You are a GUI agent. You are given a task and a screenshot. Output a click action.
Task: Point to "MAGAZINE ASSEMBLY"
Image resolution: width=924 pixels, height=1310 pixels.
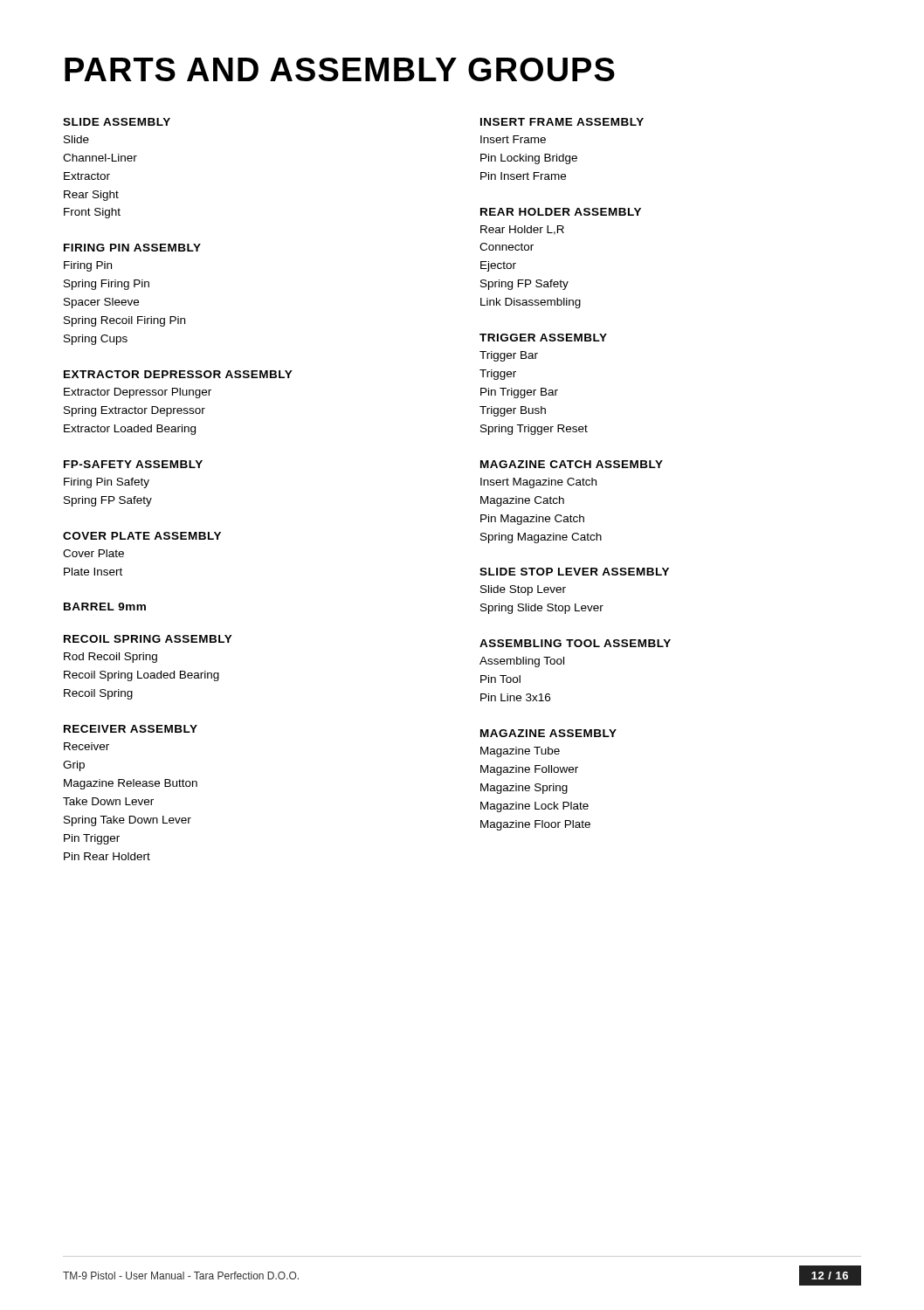click(x=548, y=733)
